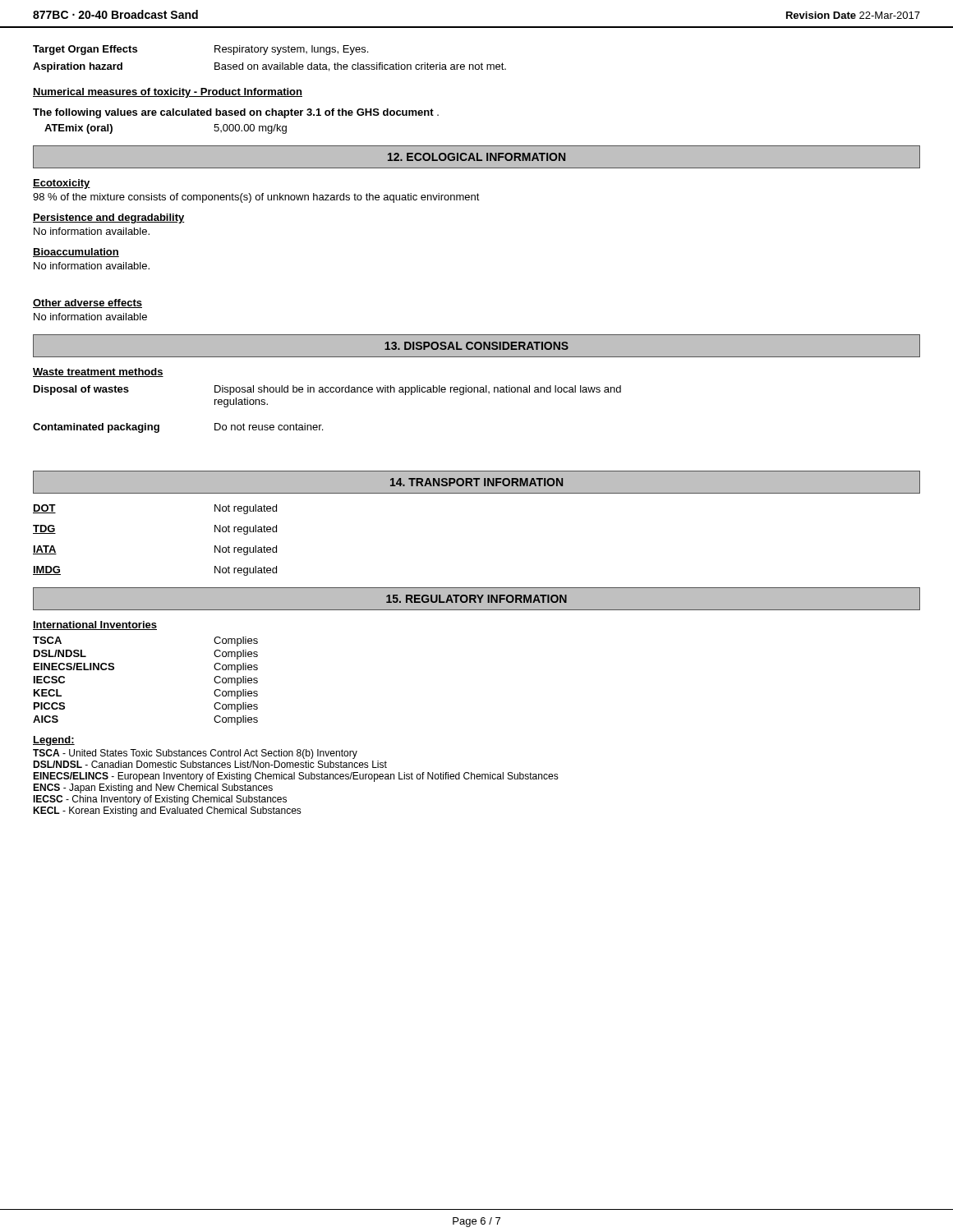The width and height of the screenshot is (953, 1232).
Task: Click where it says "15. REGULATORY INFORMATION"
Action: click(x=476, y=599)
